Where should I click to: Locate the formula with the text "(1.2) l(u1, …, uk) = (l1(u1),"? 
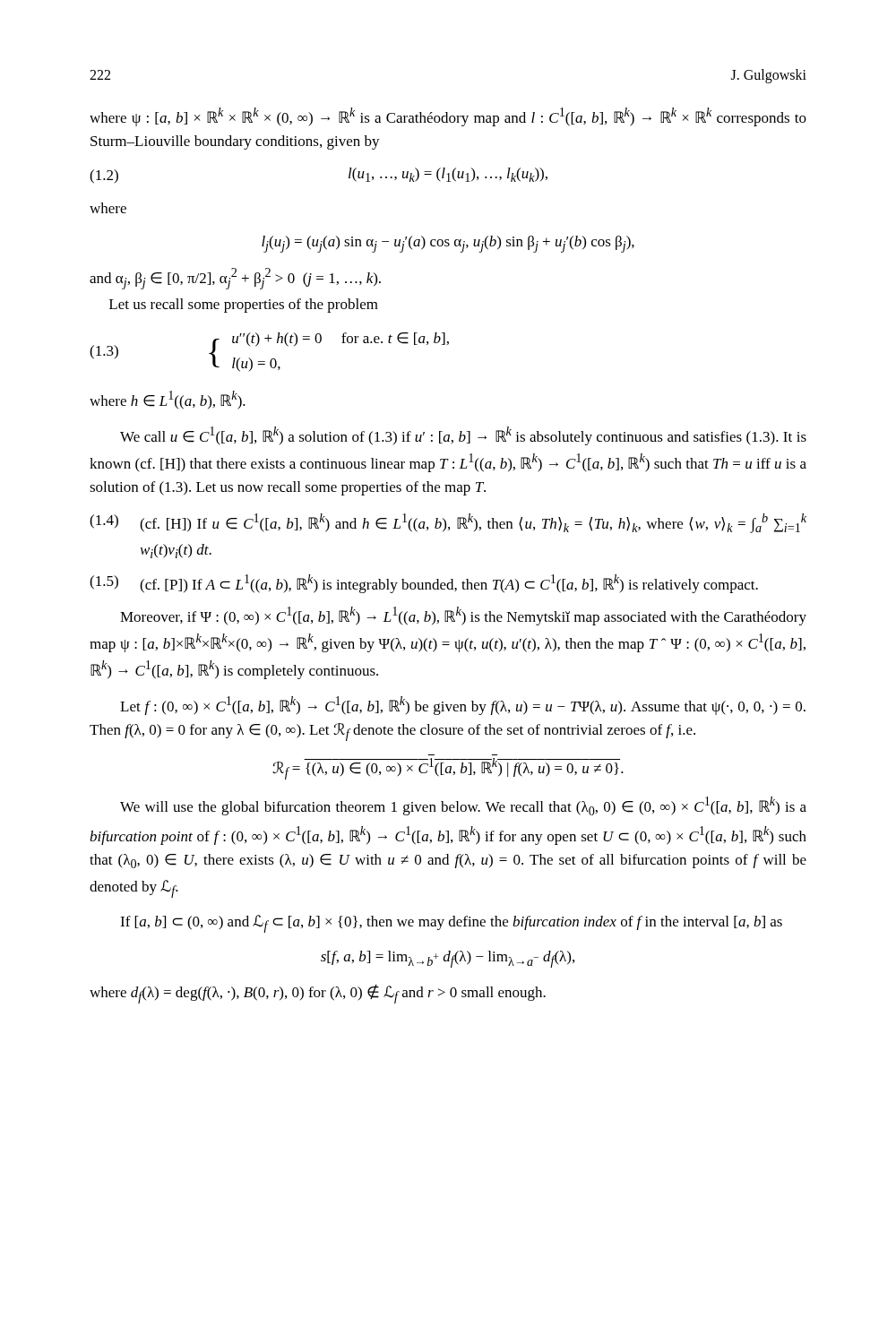point(417,175)
